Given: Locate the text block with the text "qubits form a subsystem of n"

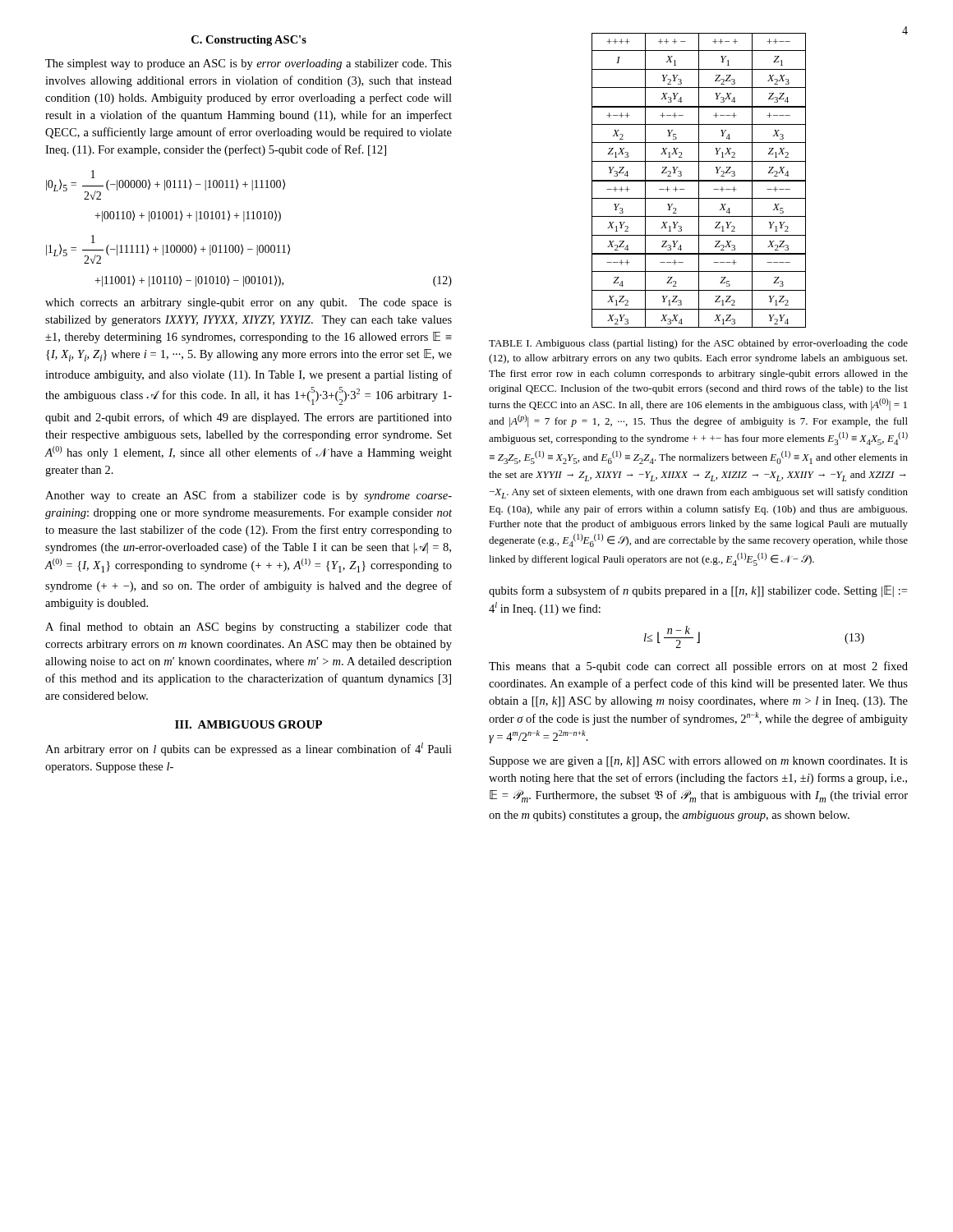Looking at the screenshot, I should [698, 600].
